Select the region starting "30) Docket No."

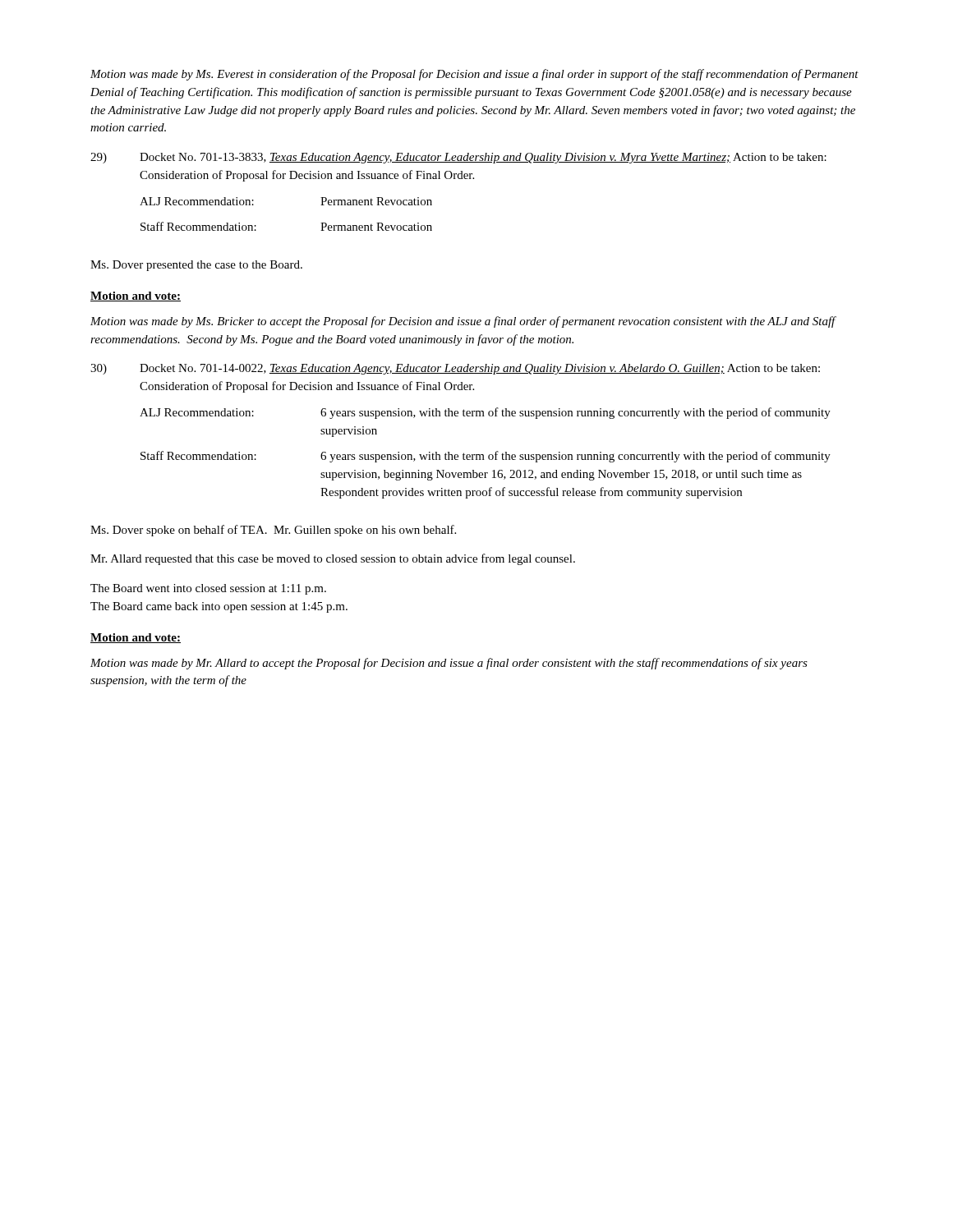455,369
